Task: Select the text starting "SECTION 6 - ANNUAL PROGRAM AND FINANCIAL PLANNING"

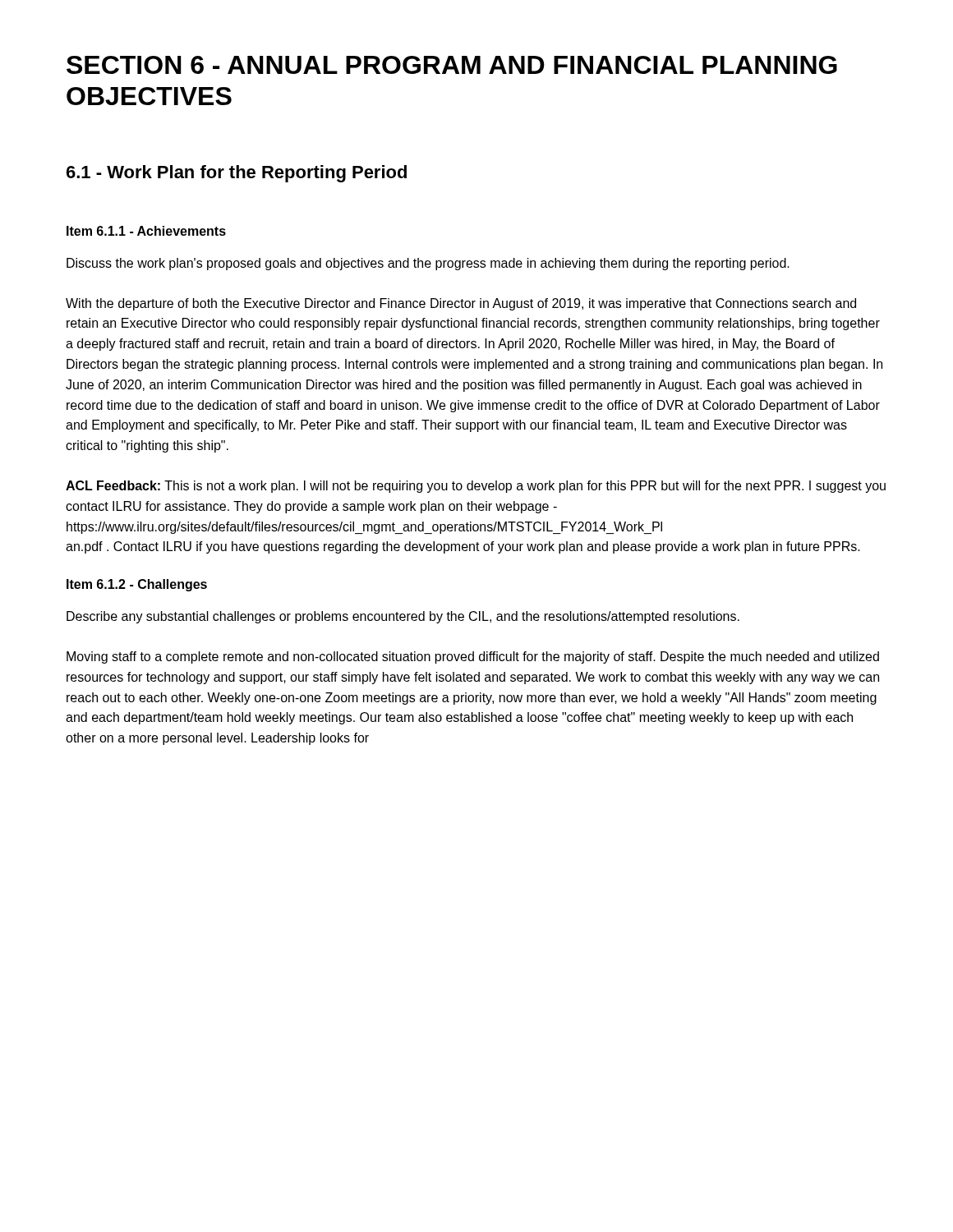Action: (476, 81)
